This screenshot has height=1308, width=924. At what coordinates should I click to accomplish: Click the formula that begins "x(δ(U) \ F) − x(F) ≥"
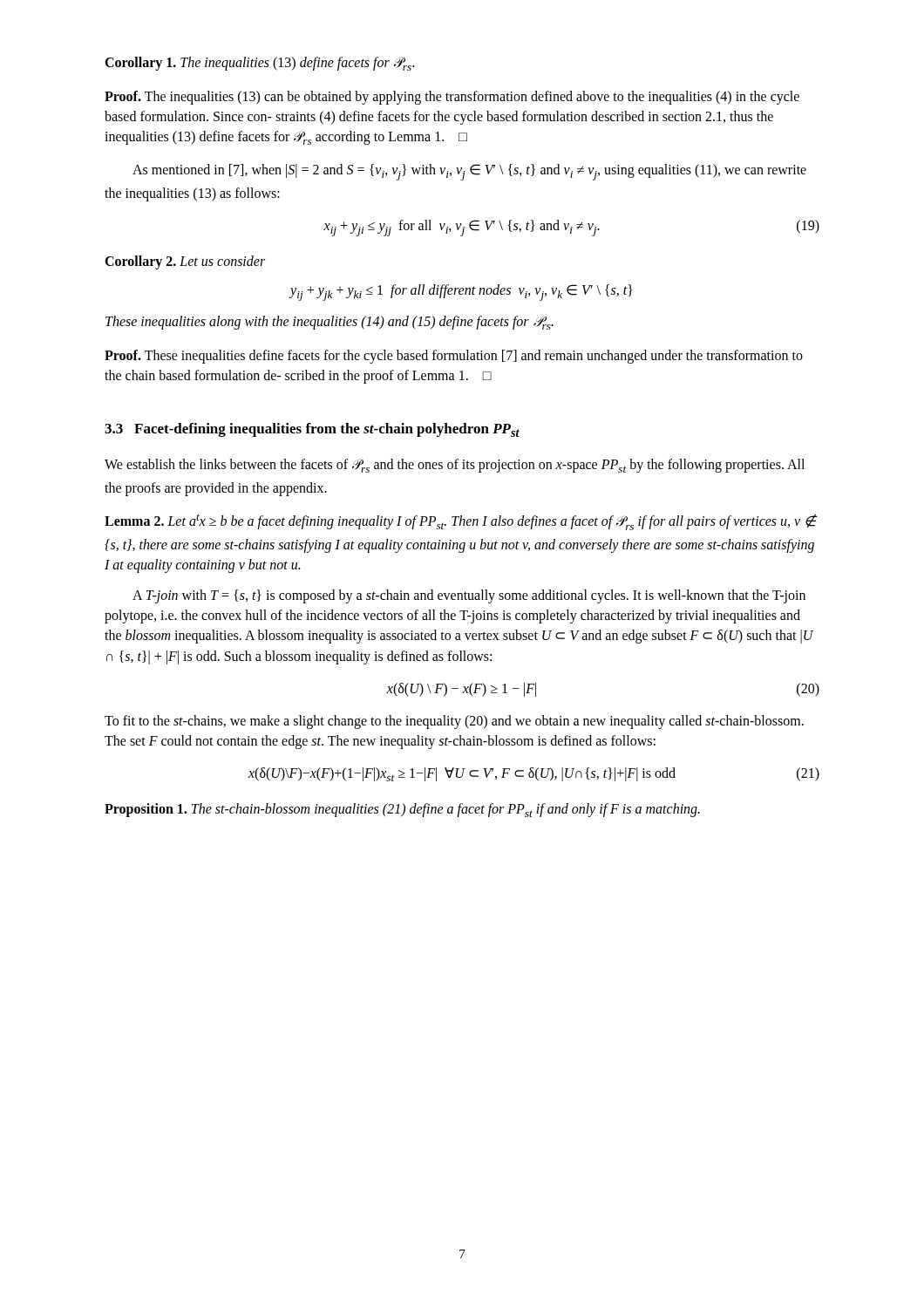point(475,690)
